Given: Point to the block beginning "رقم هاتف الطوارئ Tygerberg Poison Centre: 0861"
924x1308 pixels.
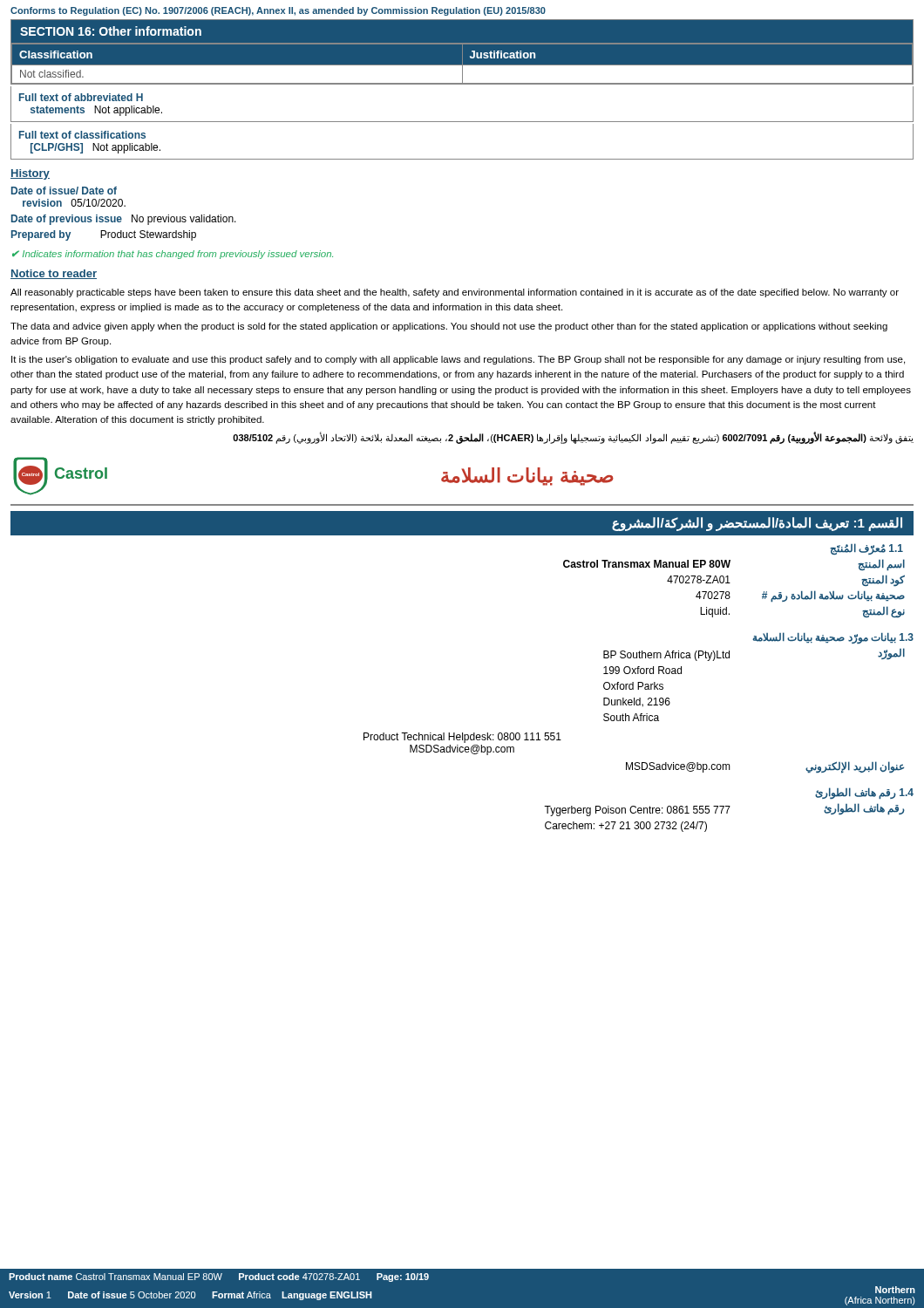Looking at the screenshot, I should (x=729, y=818).
